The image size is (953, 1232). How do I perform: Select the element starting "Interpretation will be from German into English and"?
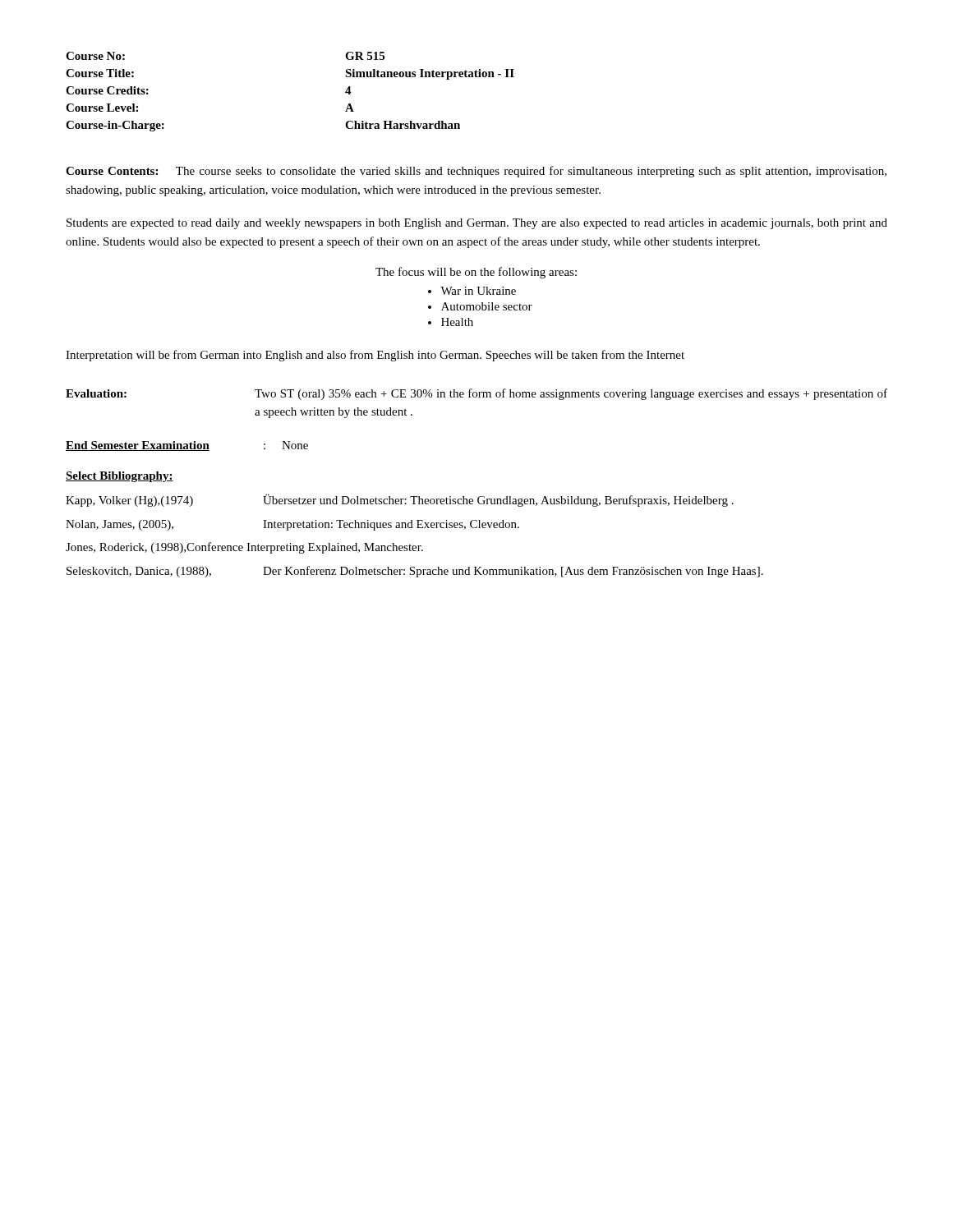375,355
